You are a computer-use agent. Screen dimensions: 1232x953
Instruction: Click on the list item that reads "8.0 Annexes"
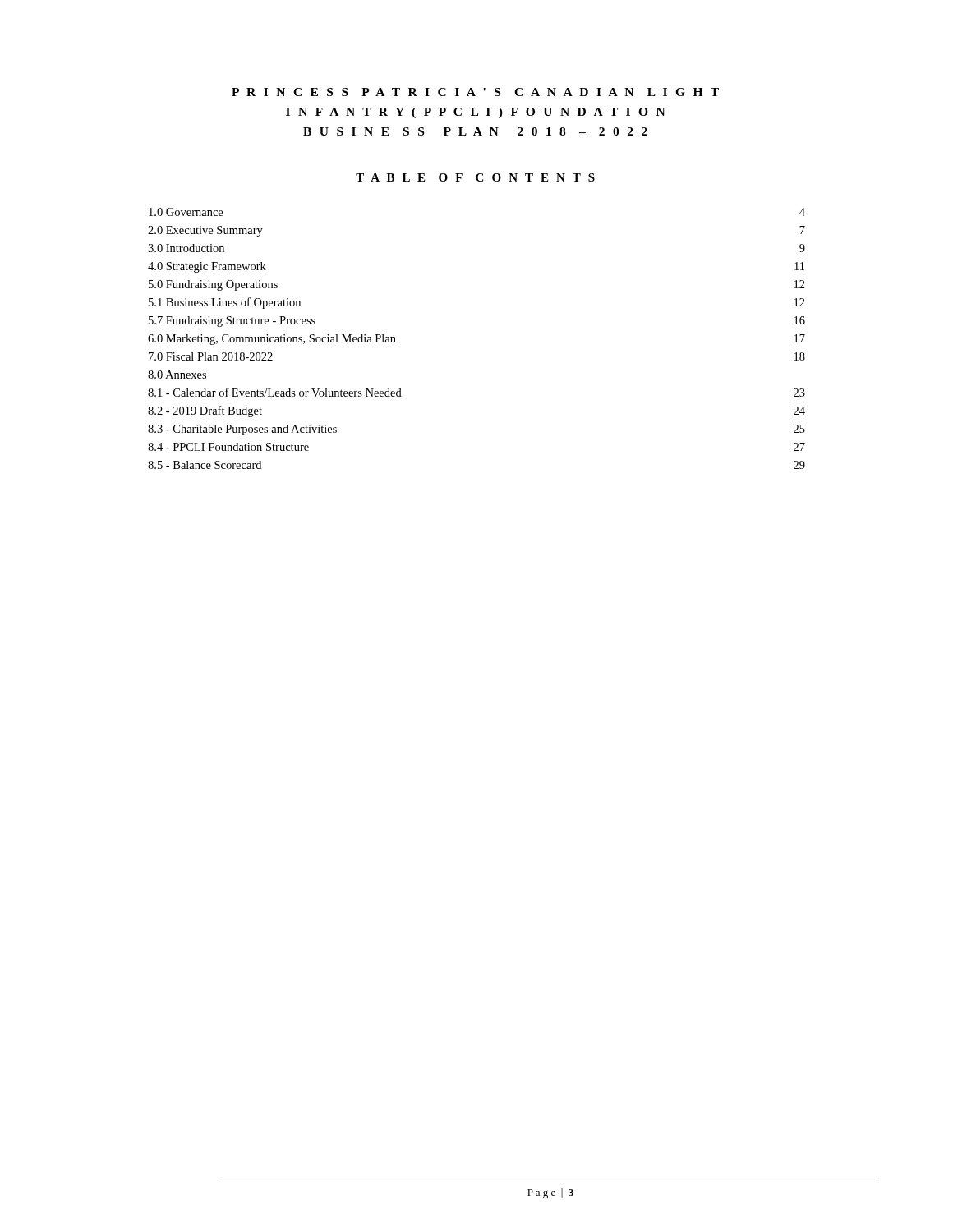[x=177, y=375]
